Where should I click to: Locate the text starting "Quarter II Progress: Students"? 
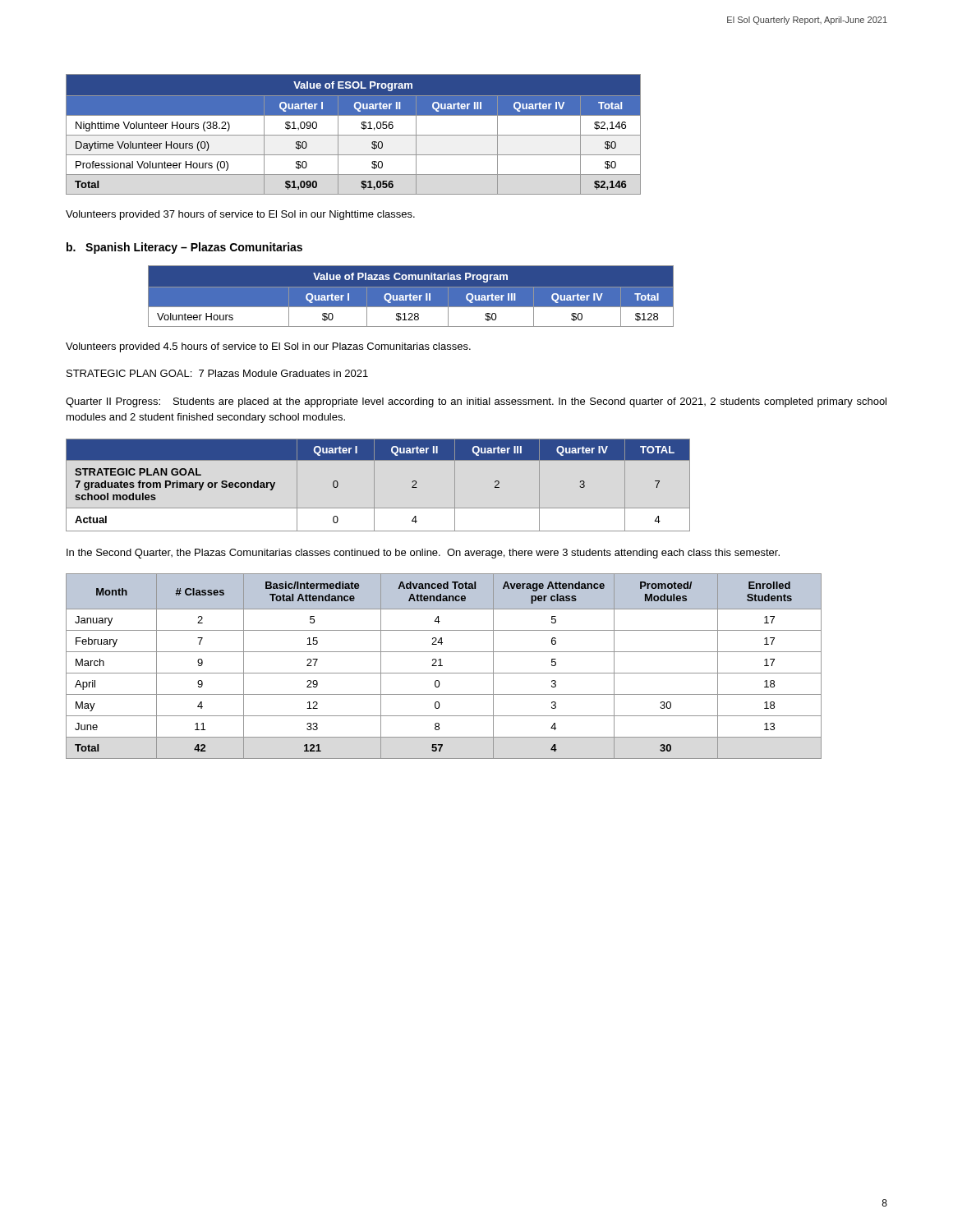[x=476, y=409]
